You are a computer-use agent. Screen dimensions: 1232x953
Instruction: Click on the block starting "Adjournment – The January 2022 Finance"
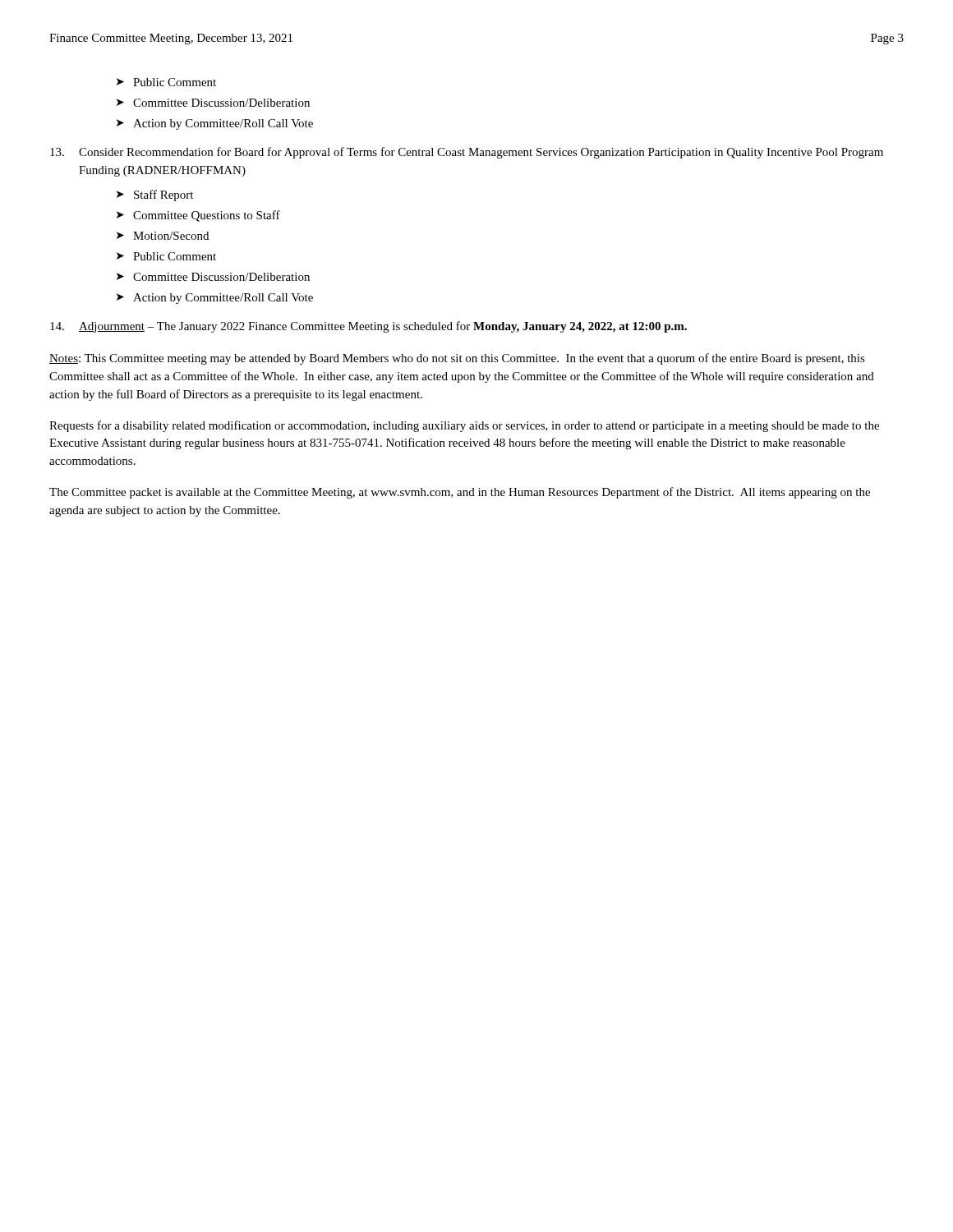[476, 326]
